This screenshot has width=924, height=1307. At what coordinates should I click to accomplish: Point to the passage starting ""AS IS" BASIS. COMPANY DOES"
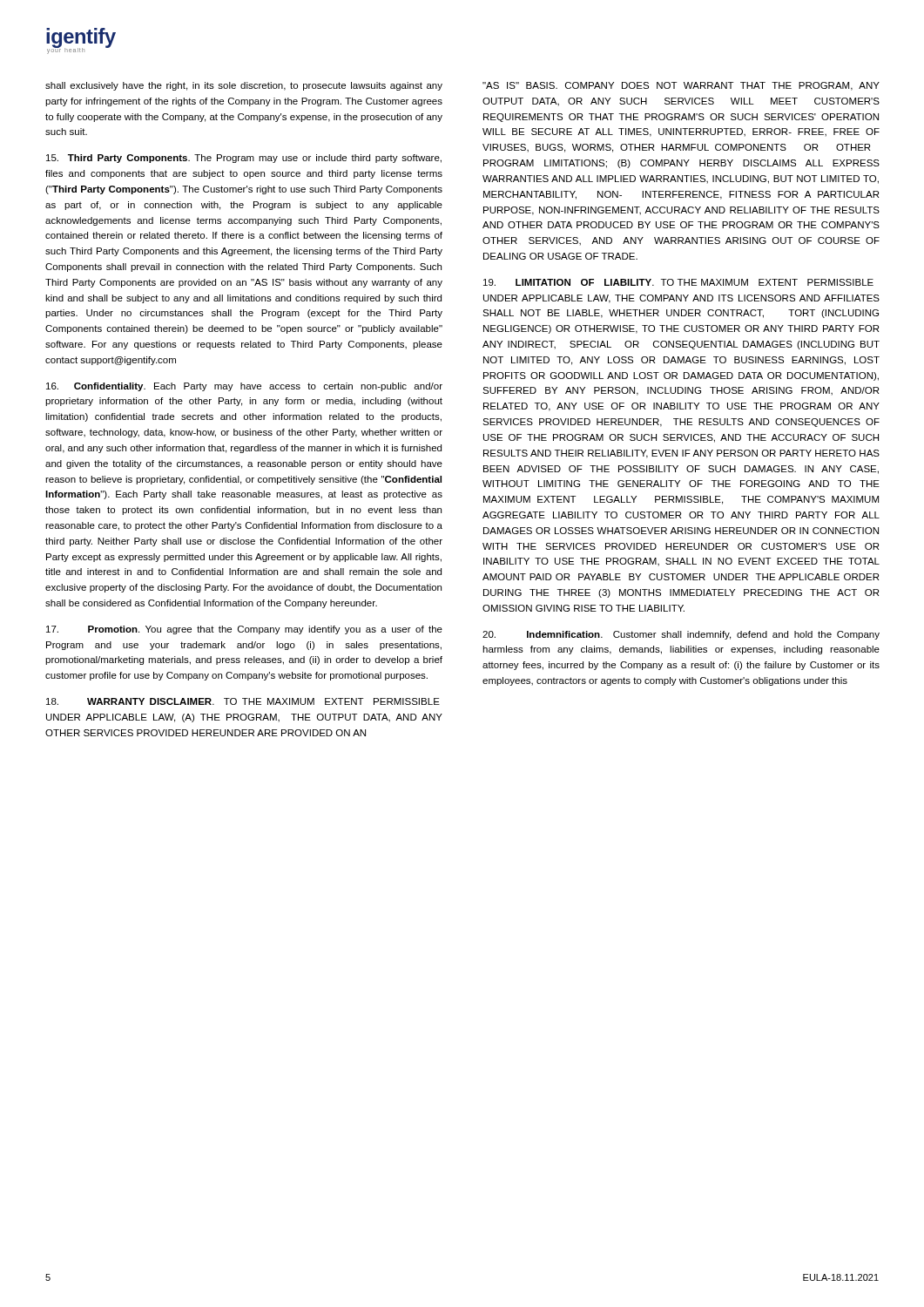click(681, 171)
